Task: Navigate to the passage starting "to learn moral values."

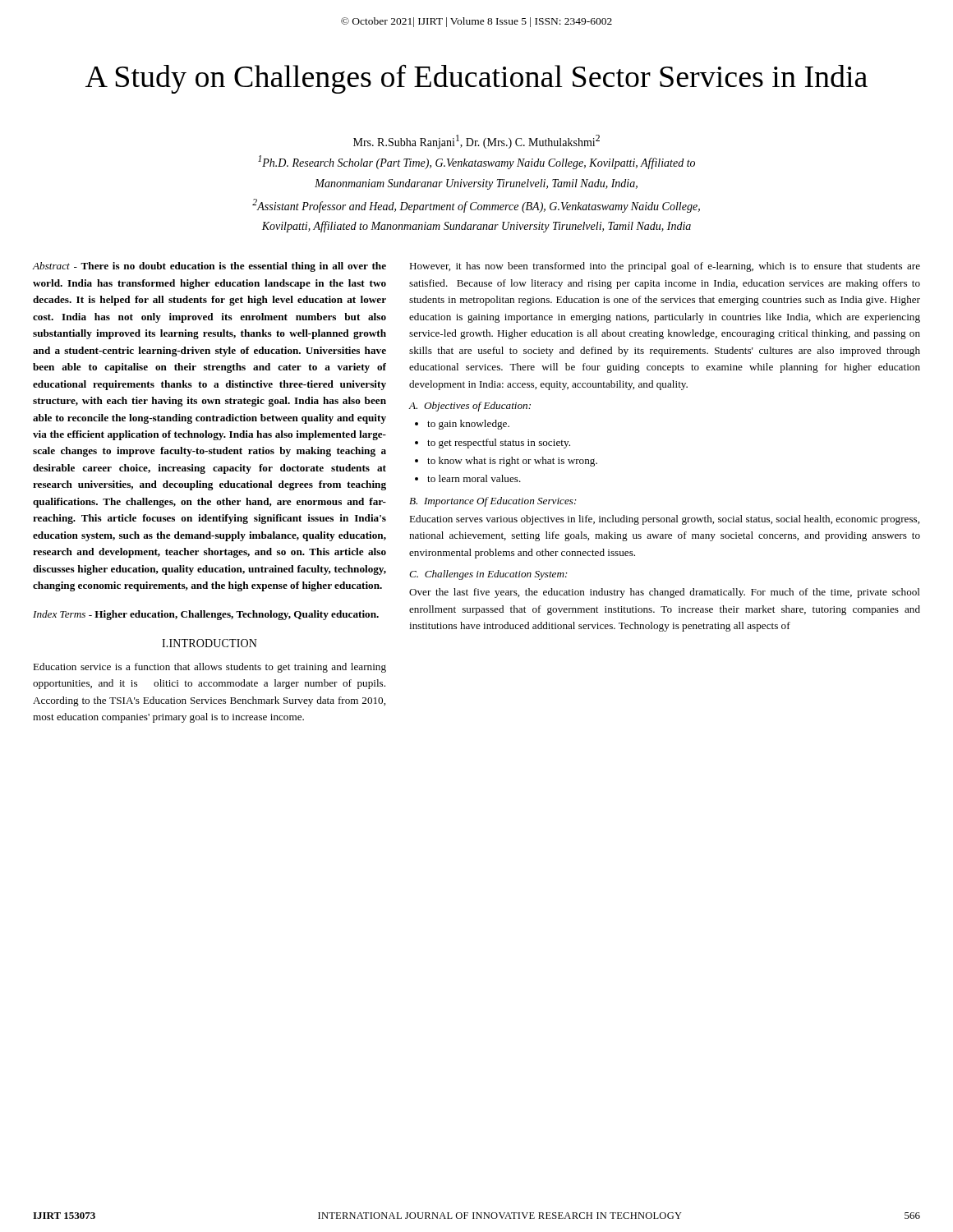Action: coord(474,479)
